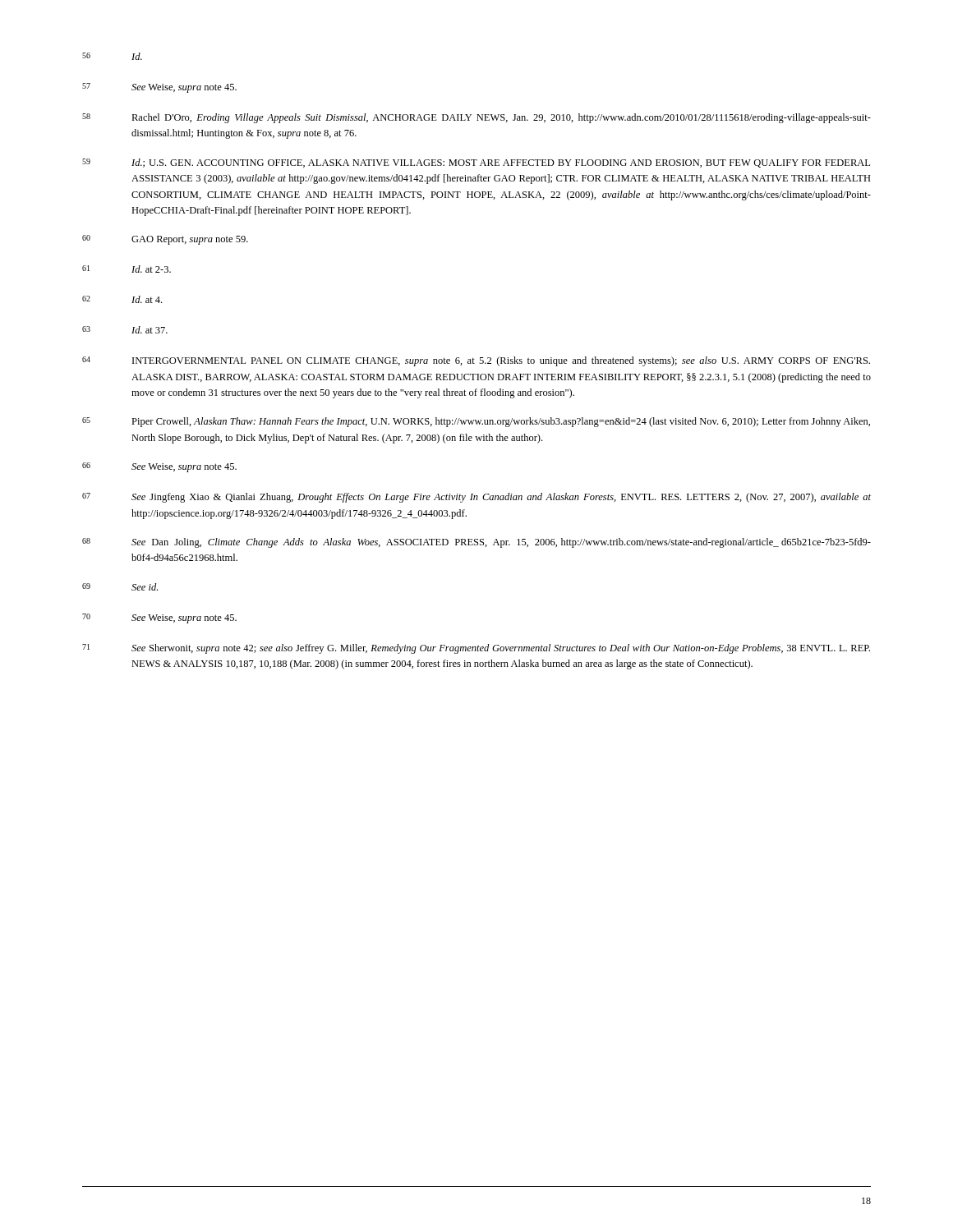
Task: Click on the passage starting "58 Rachel D'Oro, Eroding"
Action: click(x=476, y=126)
